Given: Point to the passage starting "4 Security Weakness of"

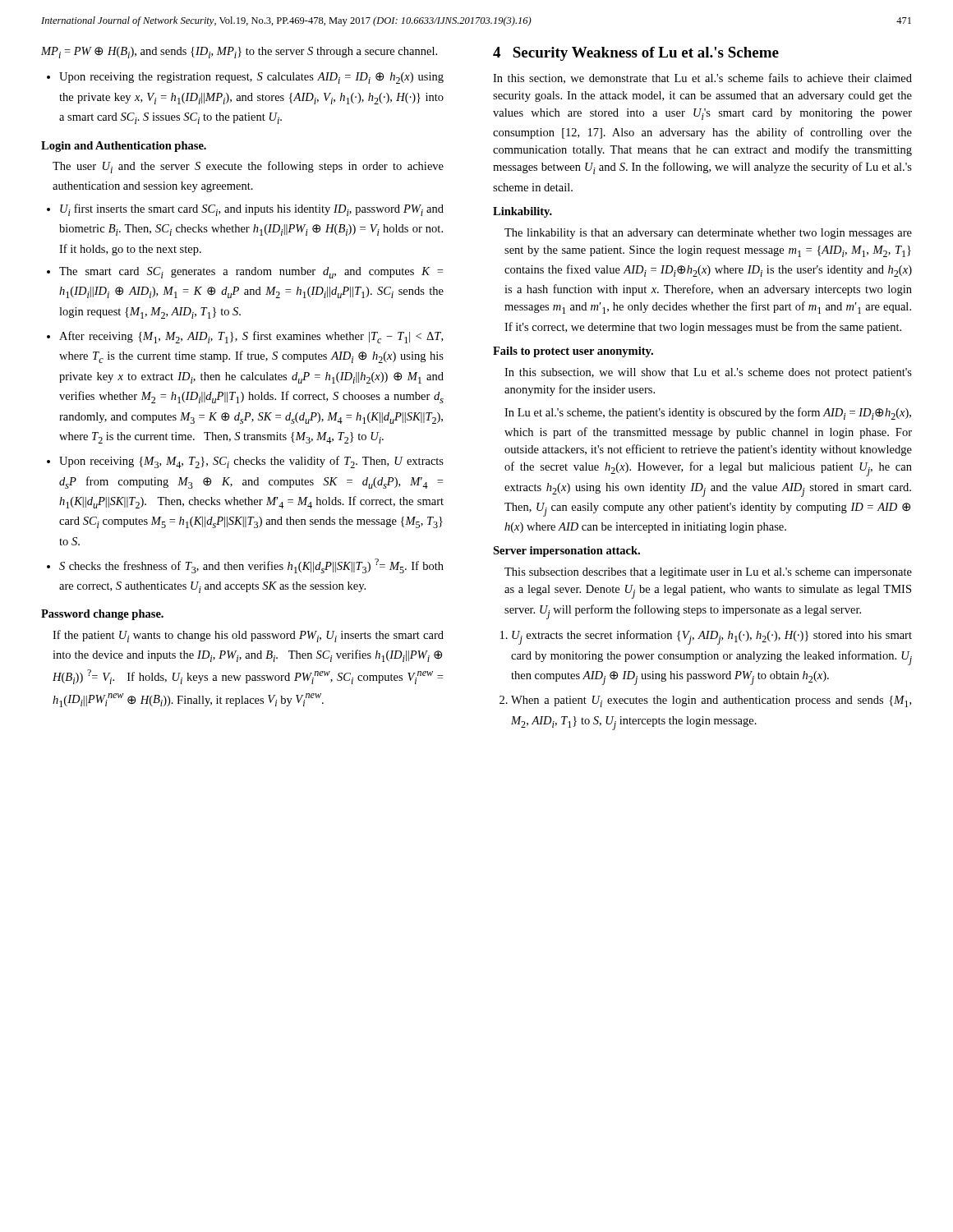Looking at the screenshot, I should click(702, 53).
